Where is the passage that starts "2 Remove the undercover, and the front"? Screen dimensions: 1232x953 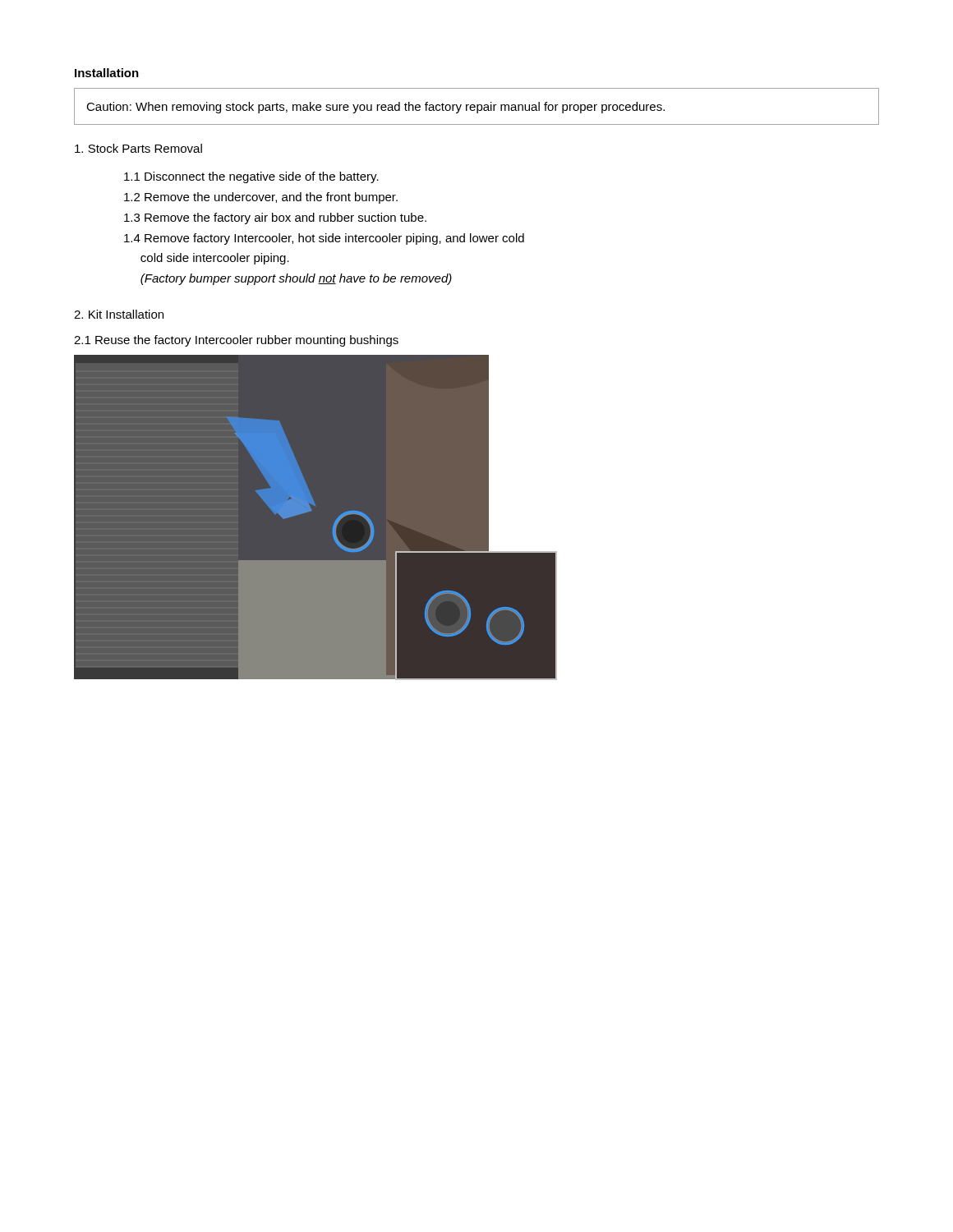[261, 197]
